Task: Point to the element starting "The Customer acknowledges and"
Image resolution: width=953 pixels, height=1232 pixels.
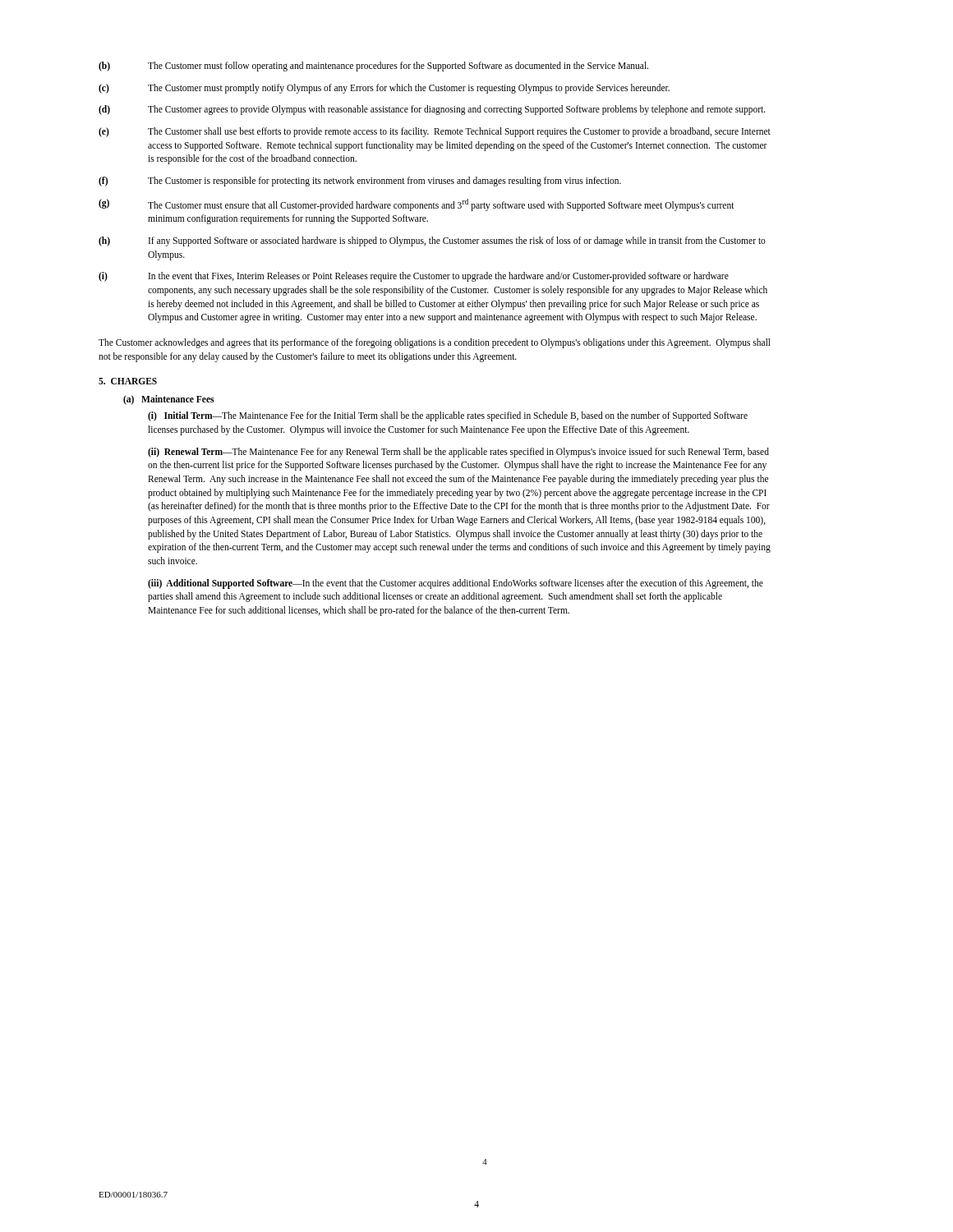Action: [435, 349]
